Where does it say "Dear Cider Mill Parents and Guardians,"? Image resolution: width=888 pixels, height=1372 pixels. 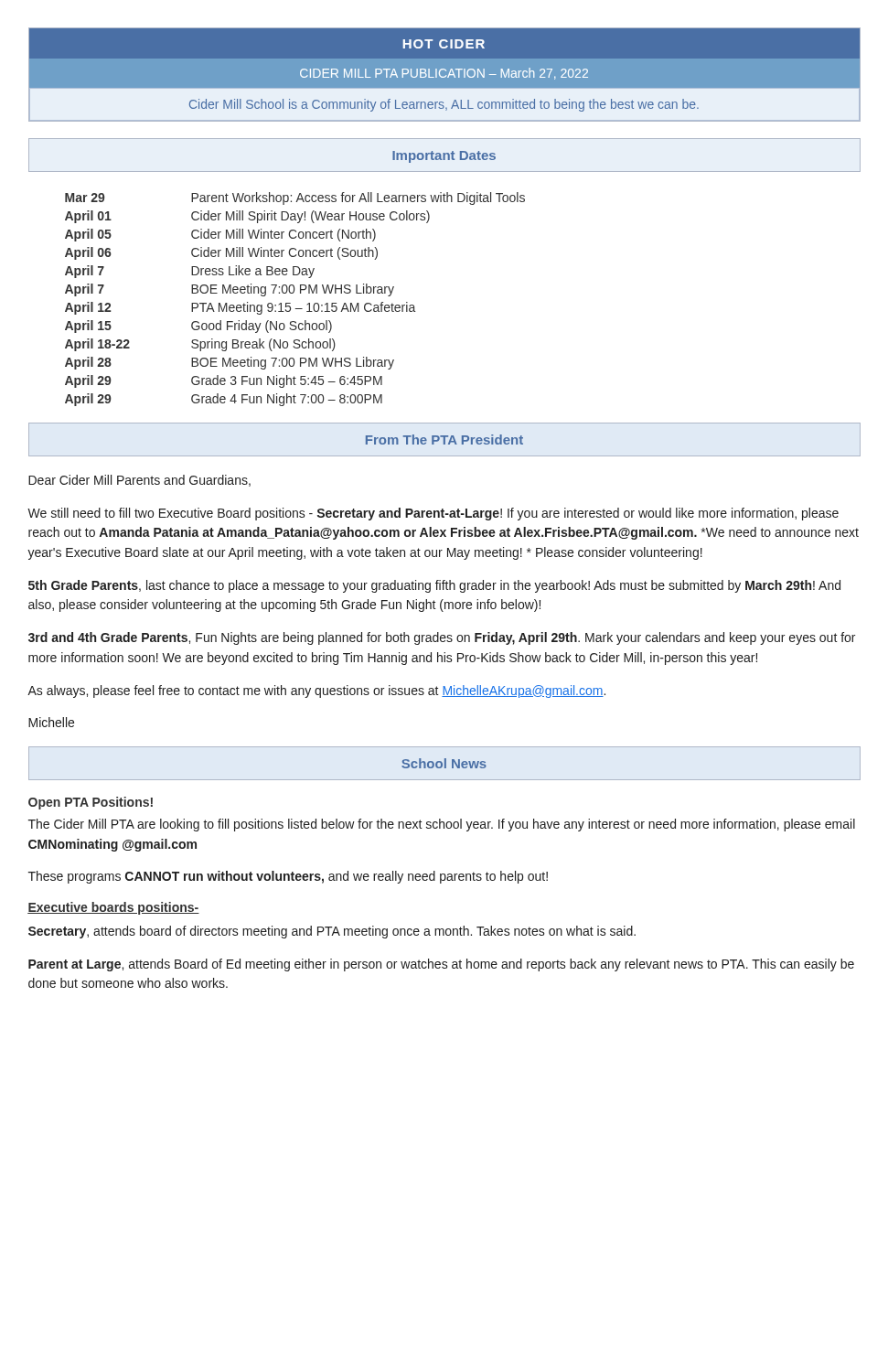140,480
